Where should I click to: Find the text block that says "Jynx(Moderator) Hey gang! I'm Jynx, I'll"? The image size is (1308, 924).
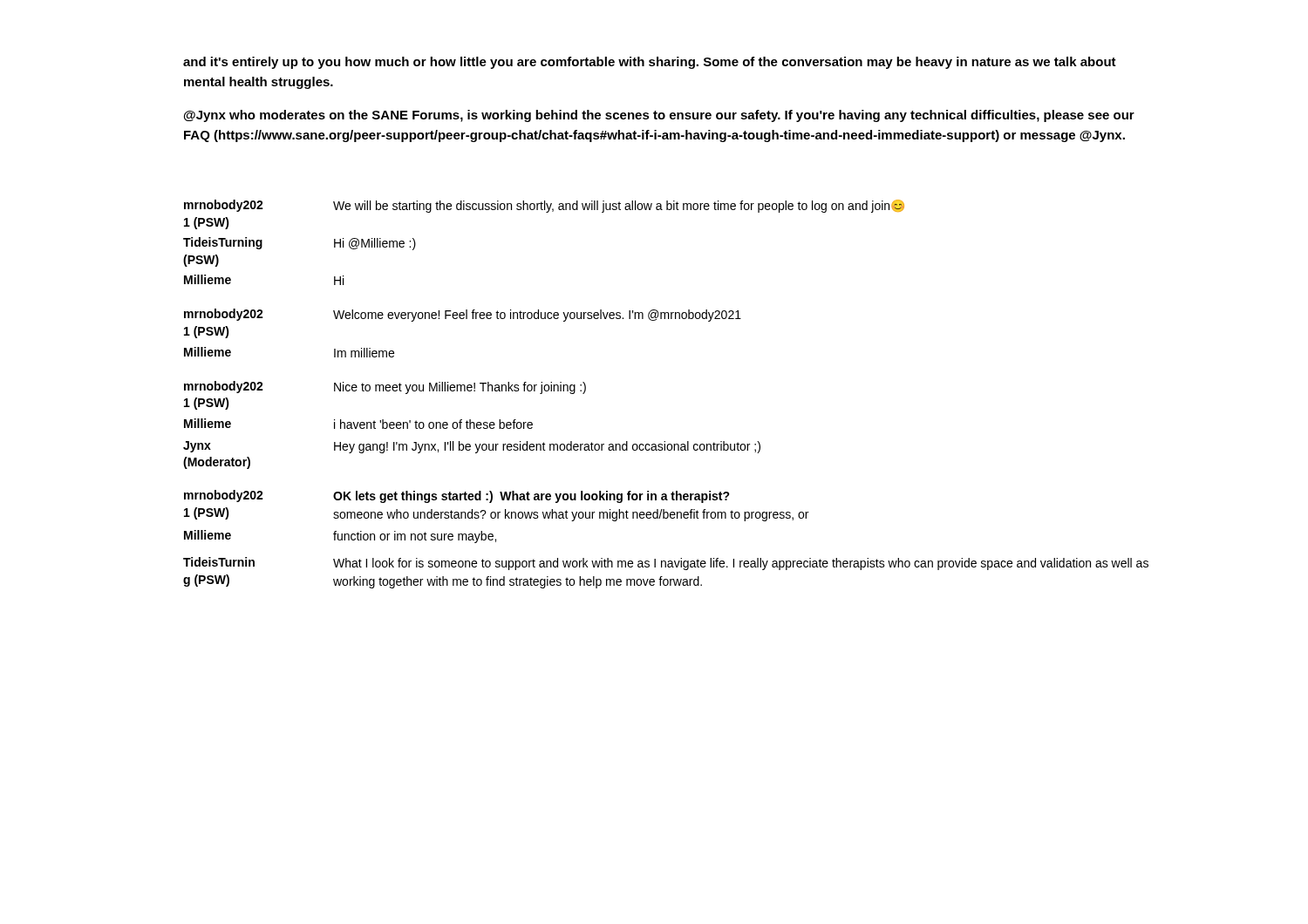tap(667, 454)
